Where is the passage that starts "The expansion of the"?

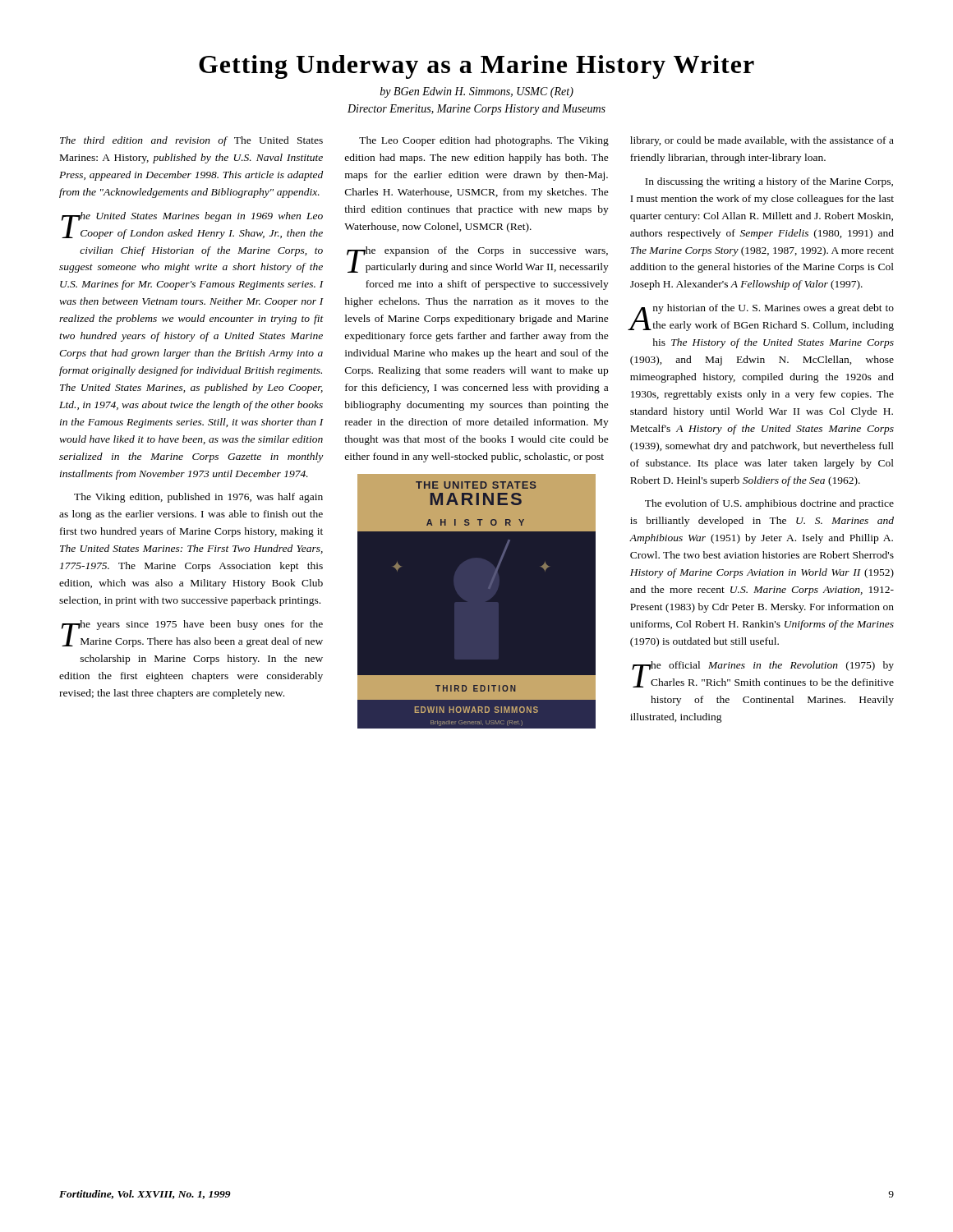pos(476,352)
